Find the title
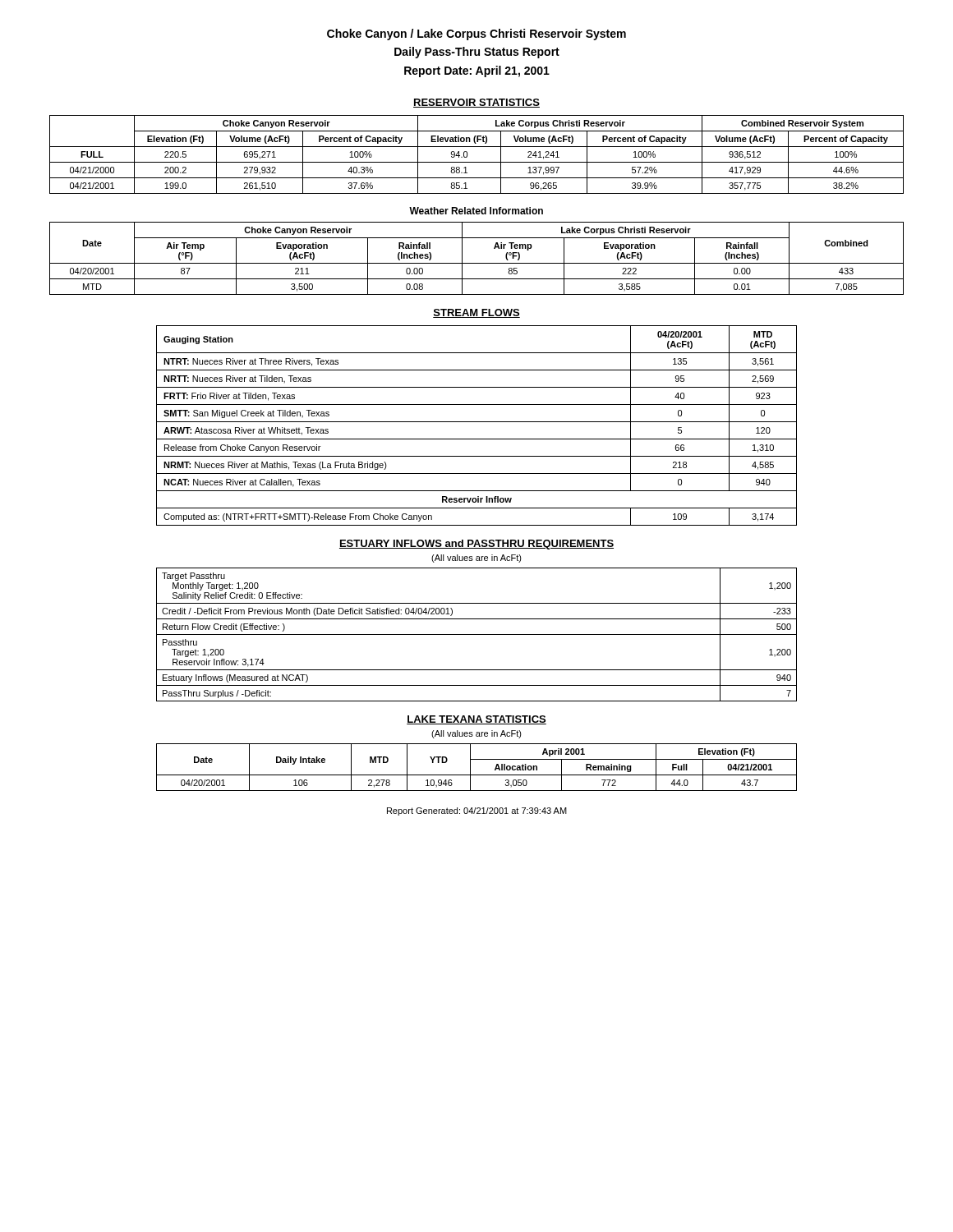 click(x=476, y=52)
